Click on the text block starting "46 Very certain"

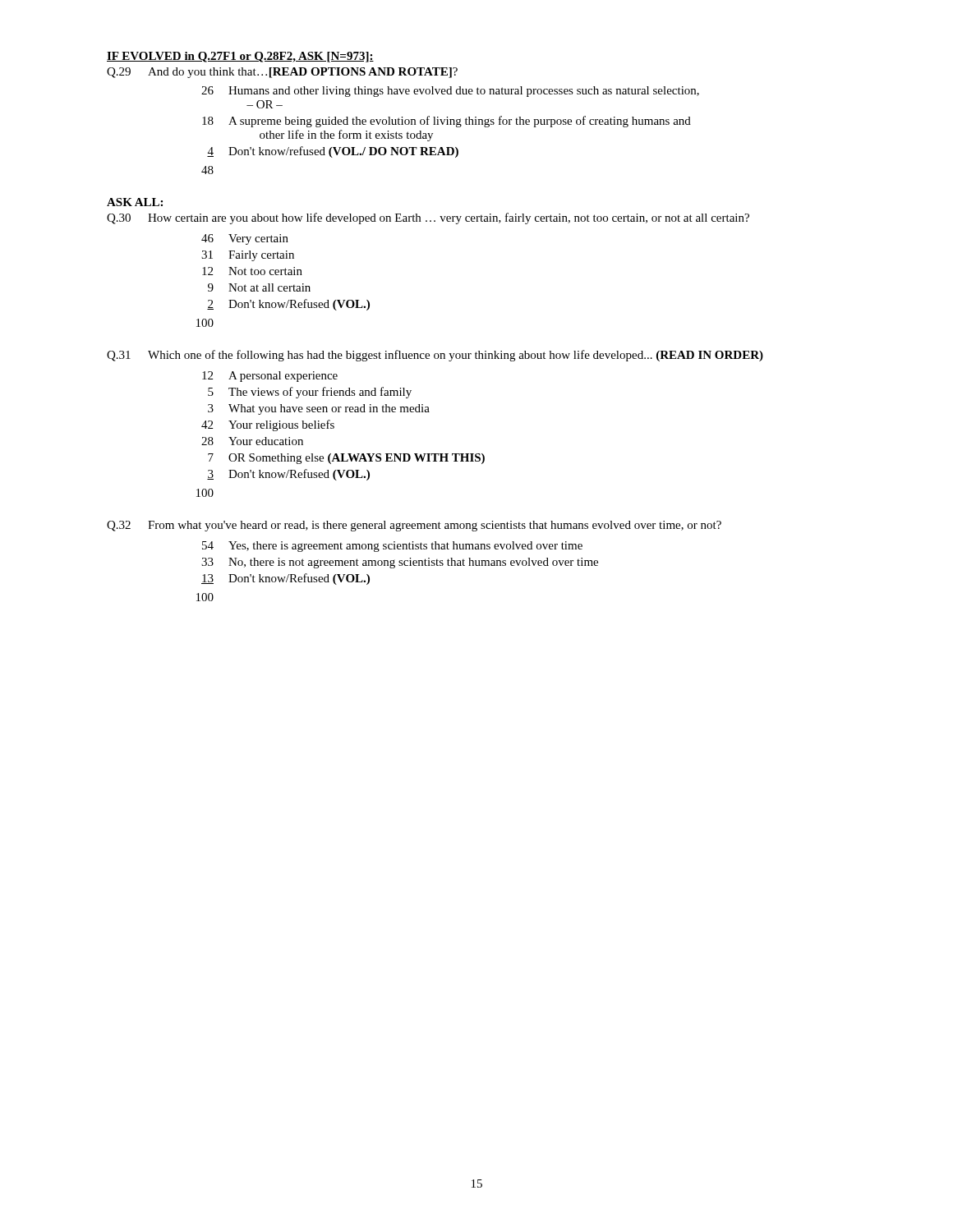click(245, 239)
